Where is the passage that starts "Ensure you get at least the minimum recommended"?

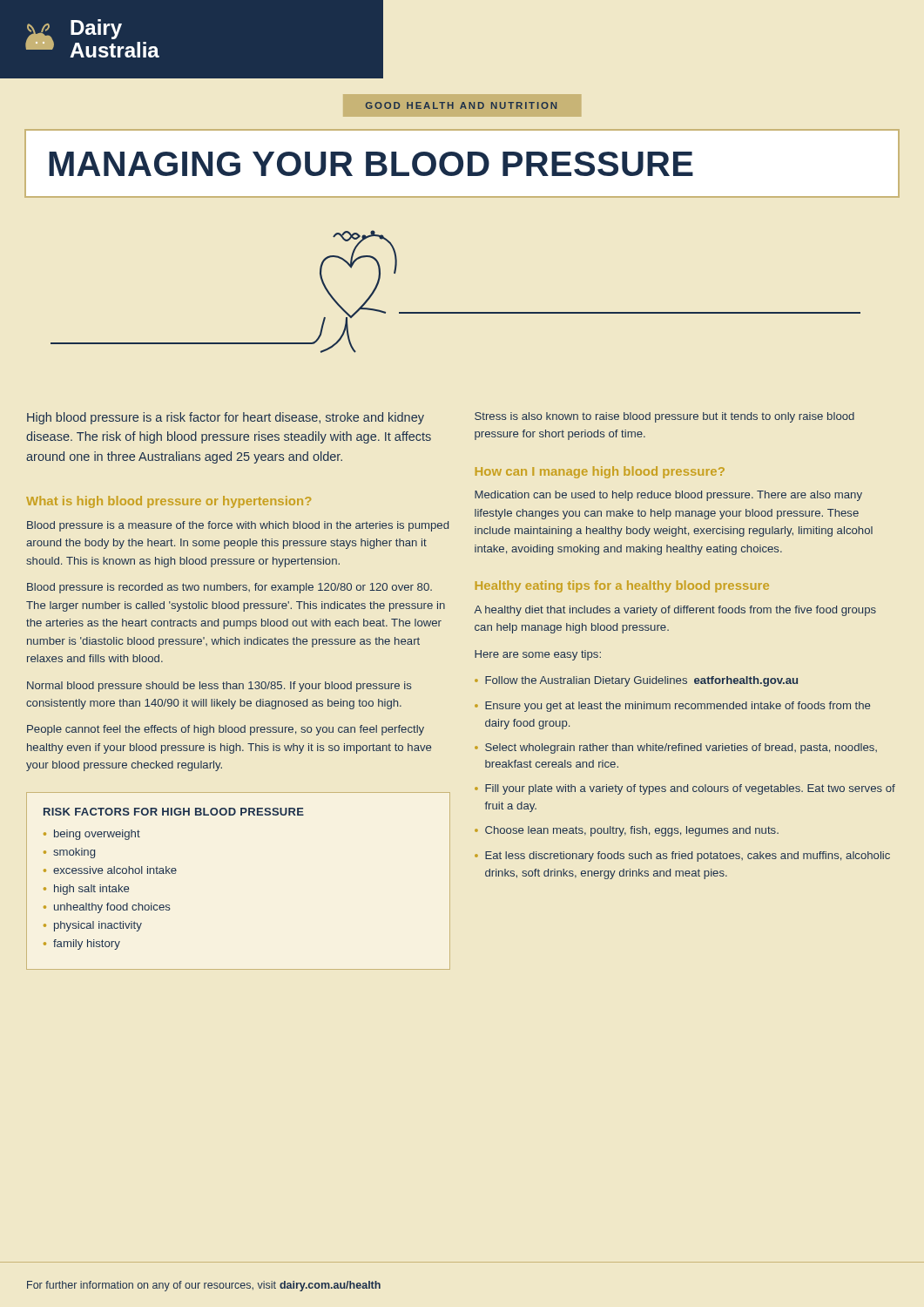678,714
